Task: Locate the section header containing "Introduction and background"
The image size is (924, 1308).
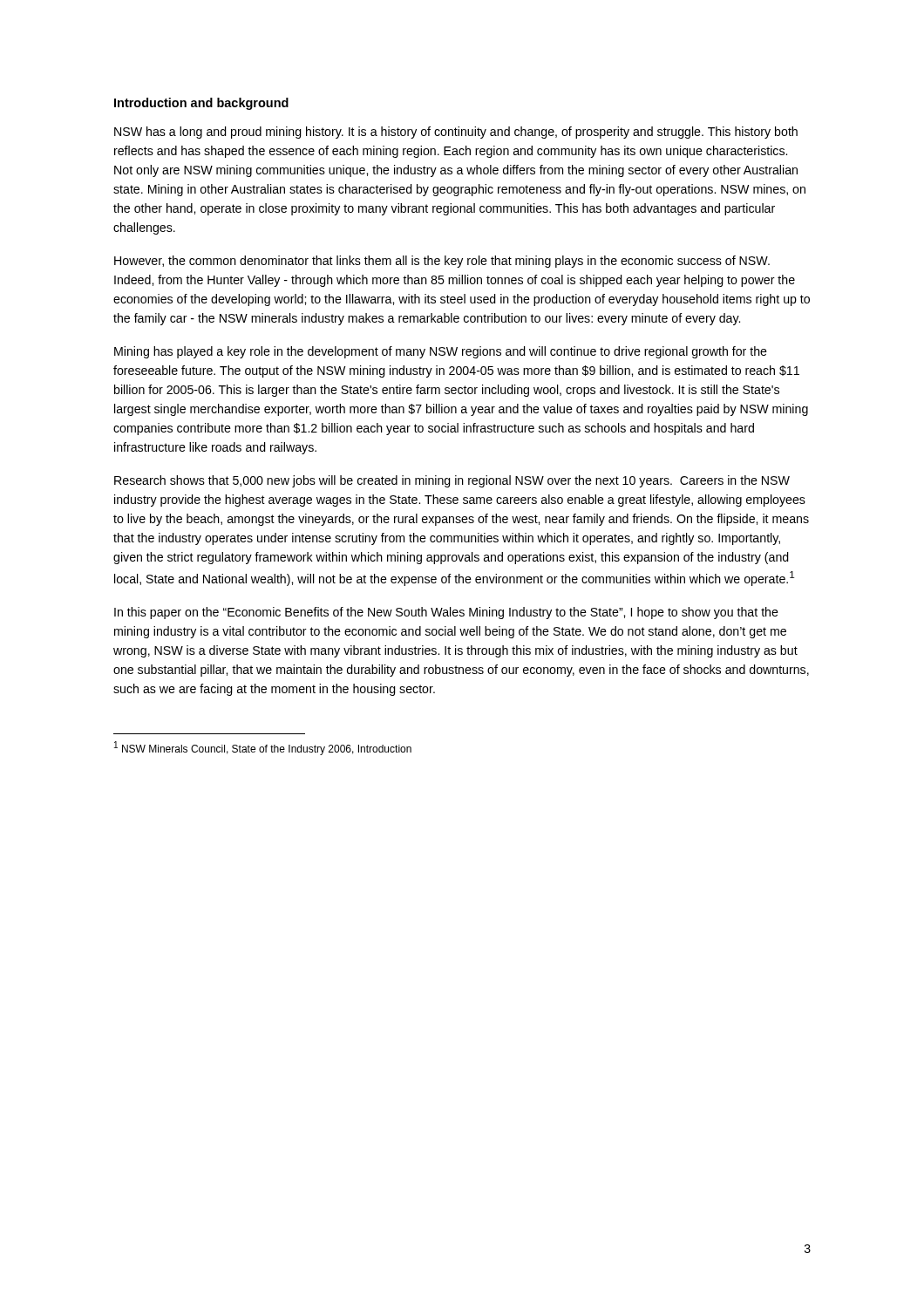Action: point(201,103)
